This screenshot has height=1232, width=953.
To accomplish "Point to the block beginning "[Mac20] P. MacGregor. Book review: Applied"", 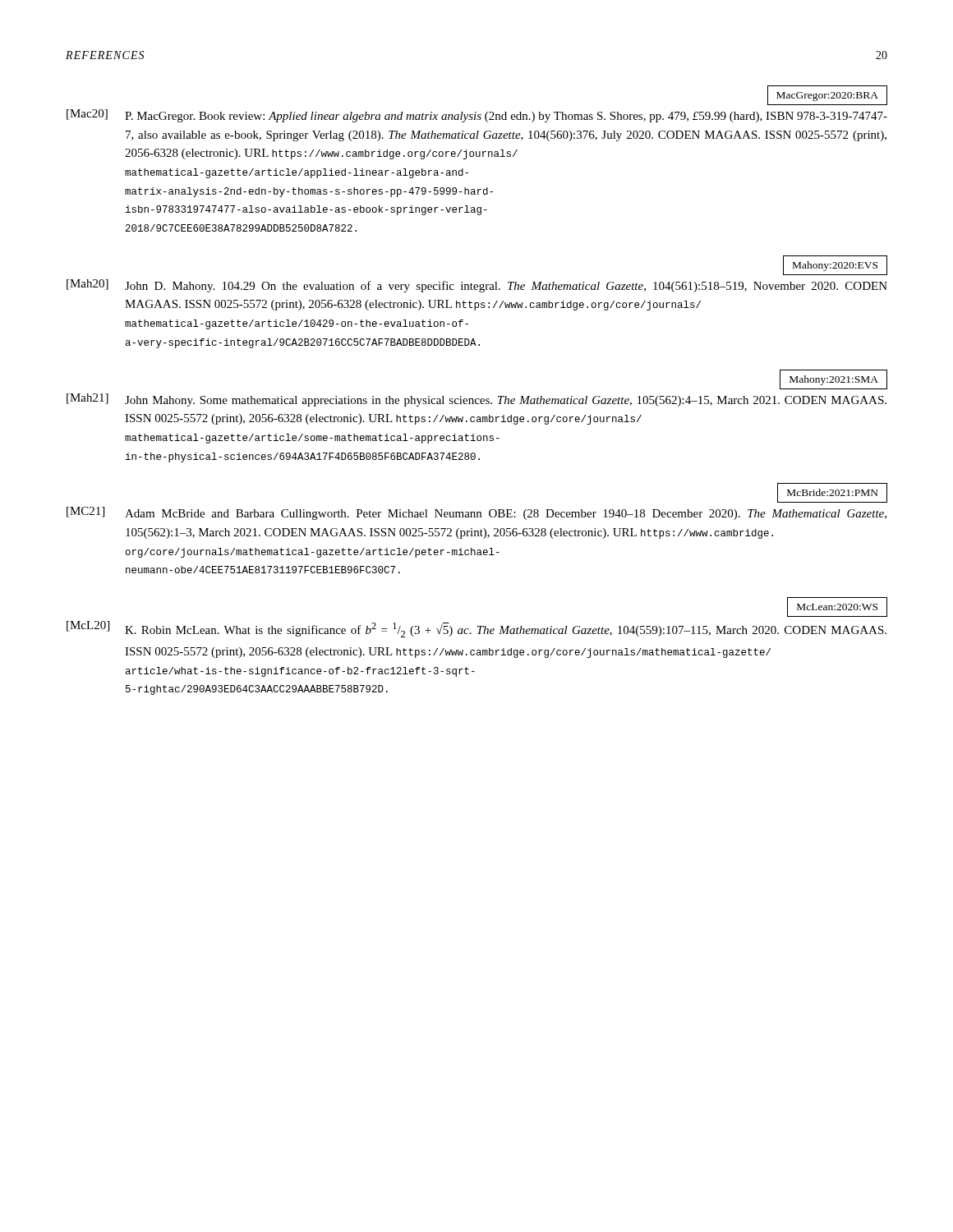I will click(476, 172).
